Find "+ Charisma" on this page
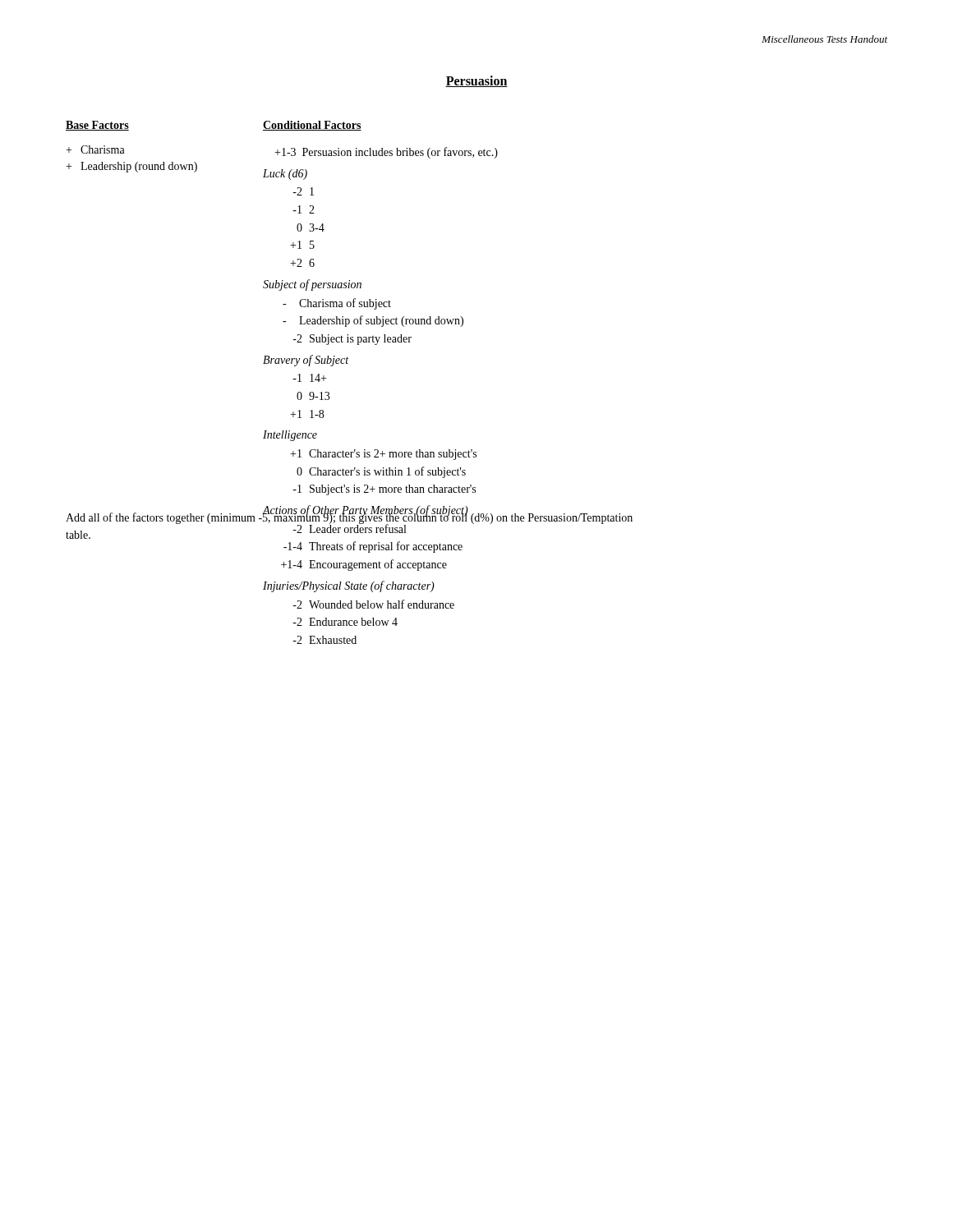The height and width of the screenshot is (1232, 953). tap(95, 150)
